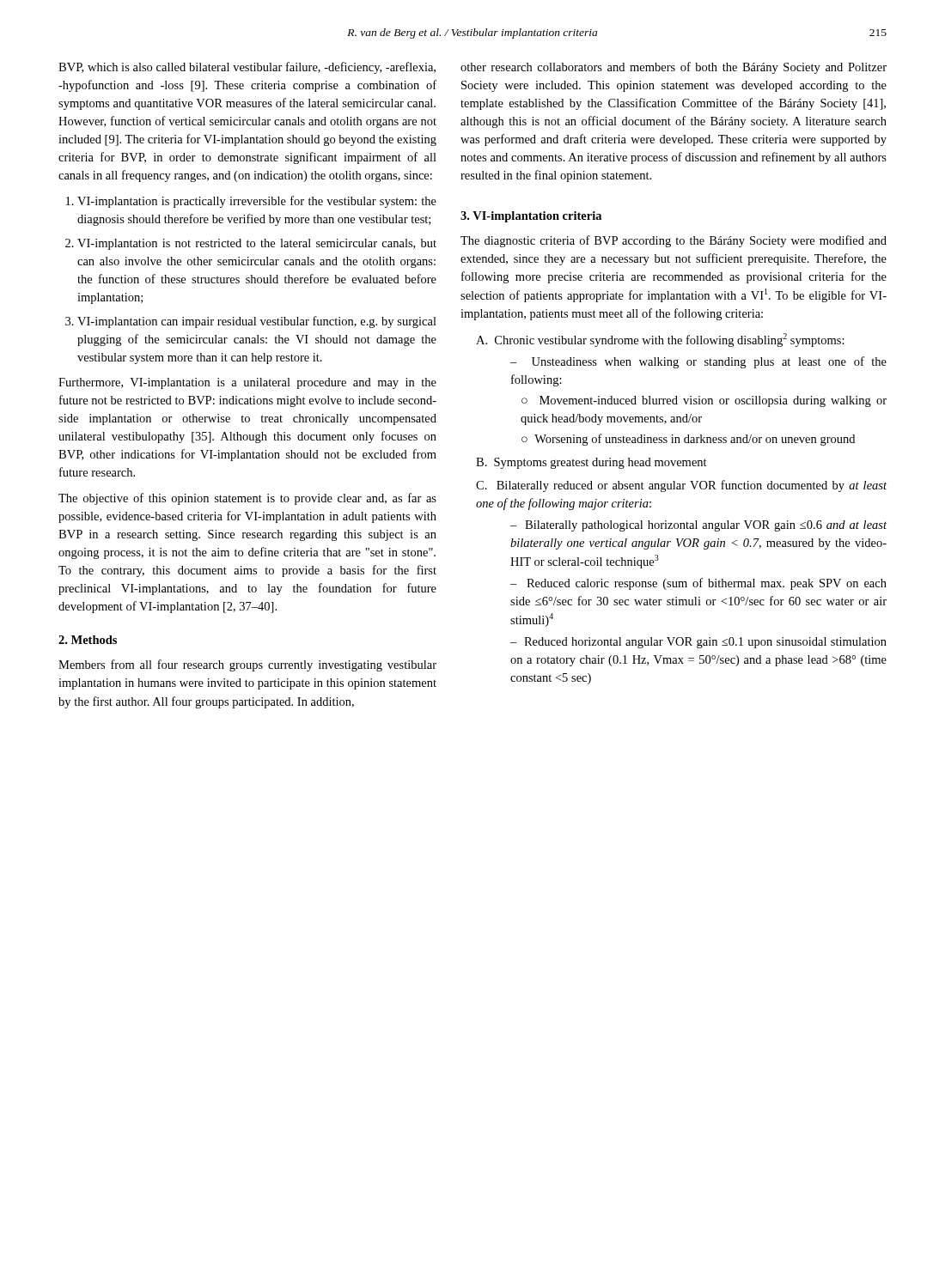The height and width of the screenshot is (1288, 945).
Task: Locate the text starting "2. Methods"
Action: click(88, 640)
